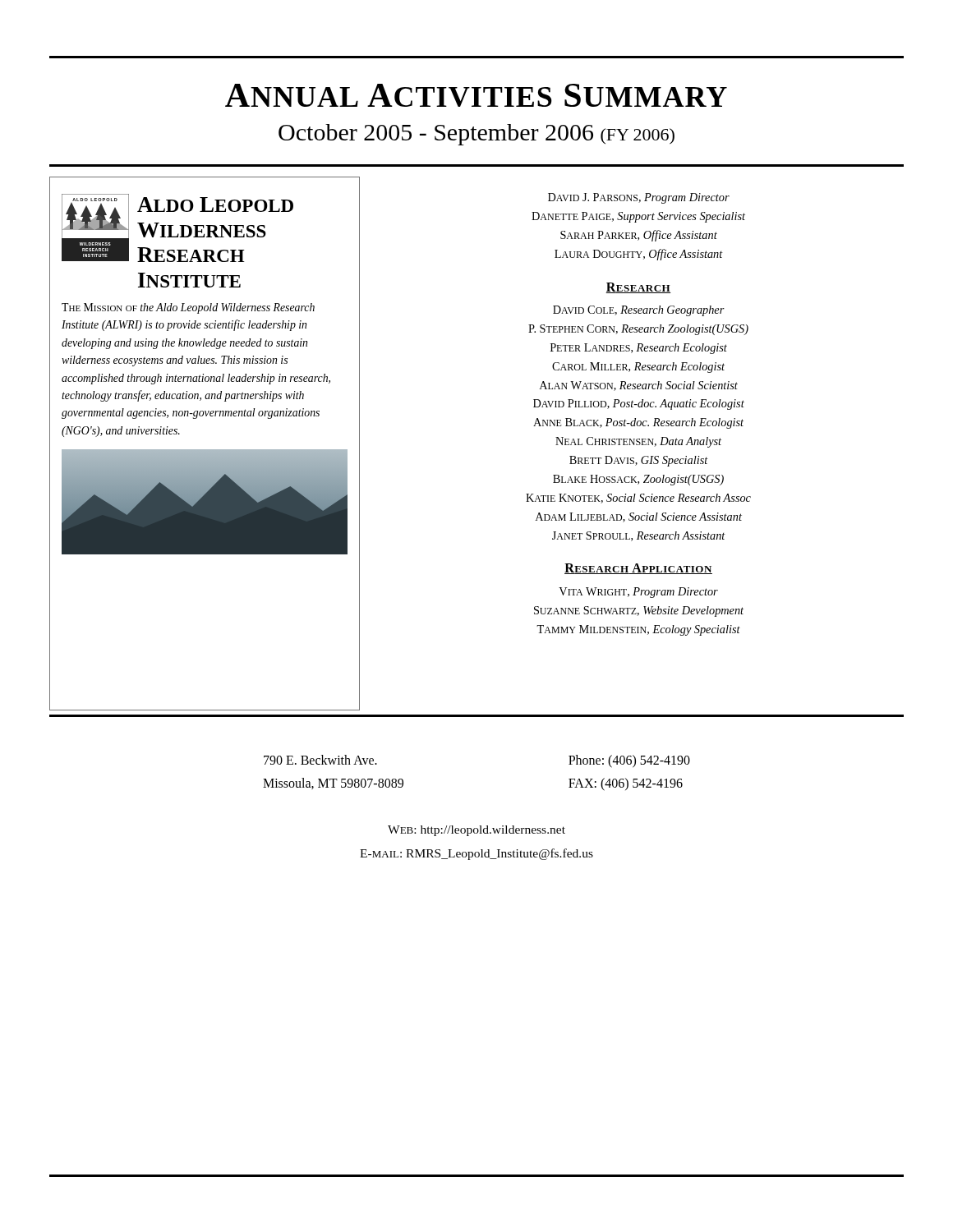Select the region starting "ANNUAL ACTIVITIES SUMMARY"
This screenshot has height=1232, width=953.
pos(476,111)
